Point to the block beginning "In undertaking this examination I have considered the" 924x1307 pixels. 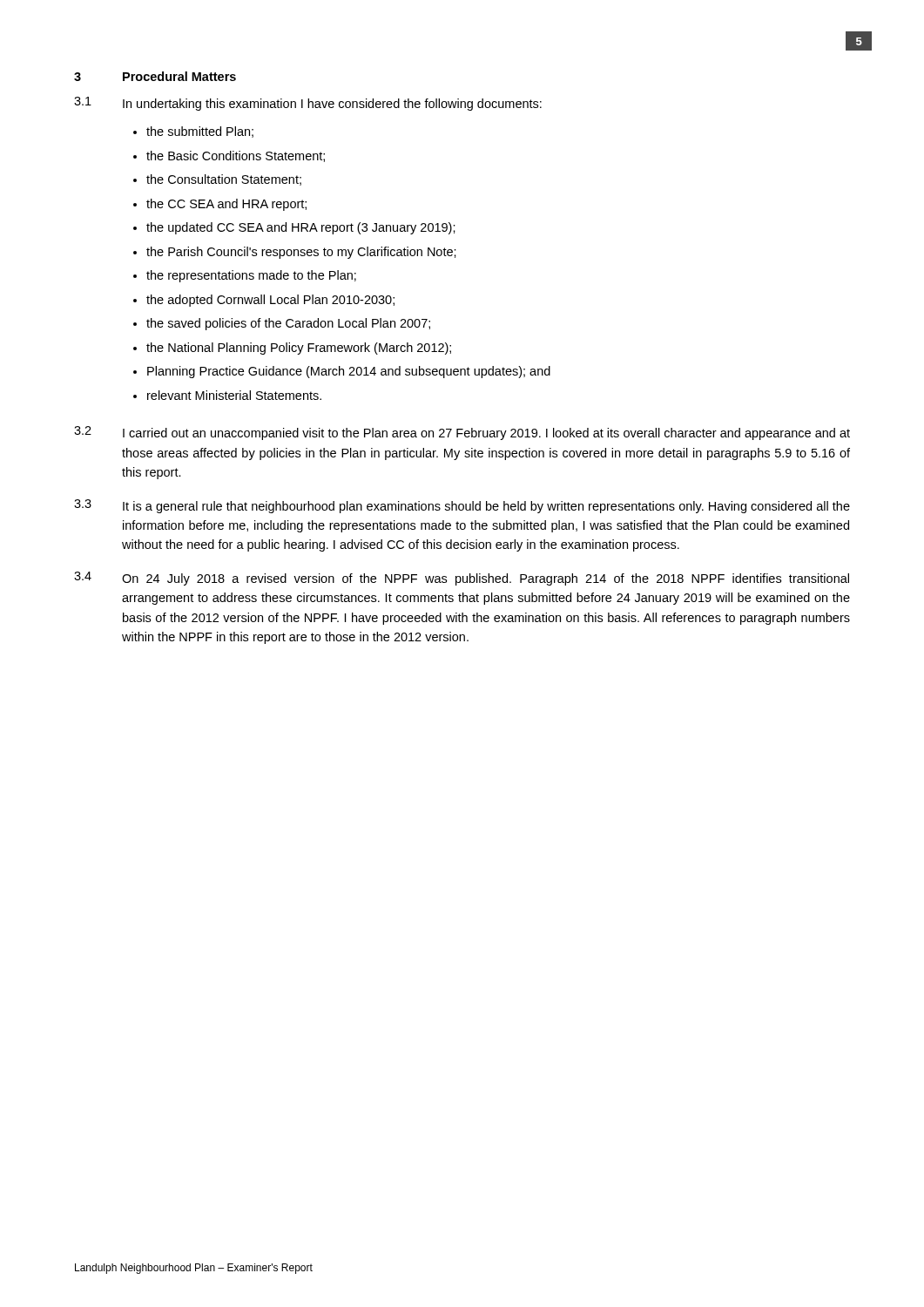click(x=332, y=105)
